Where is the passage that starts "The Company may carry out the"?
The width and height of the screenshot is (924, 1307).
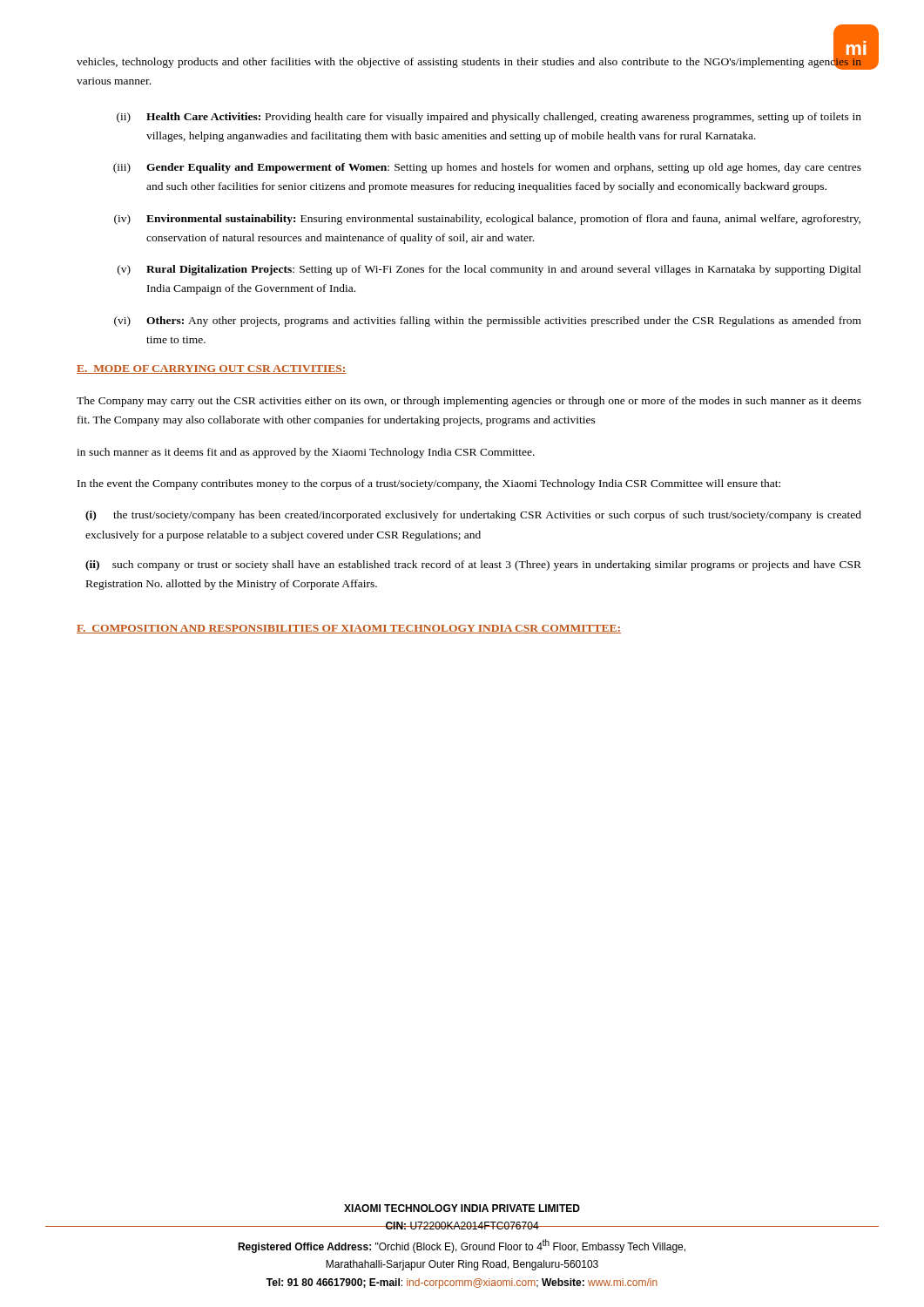[x=469, y=410]
